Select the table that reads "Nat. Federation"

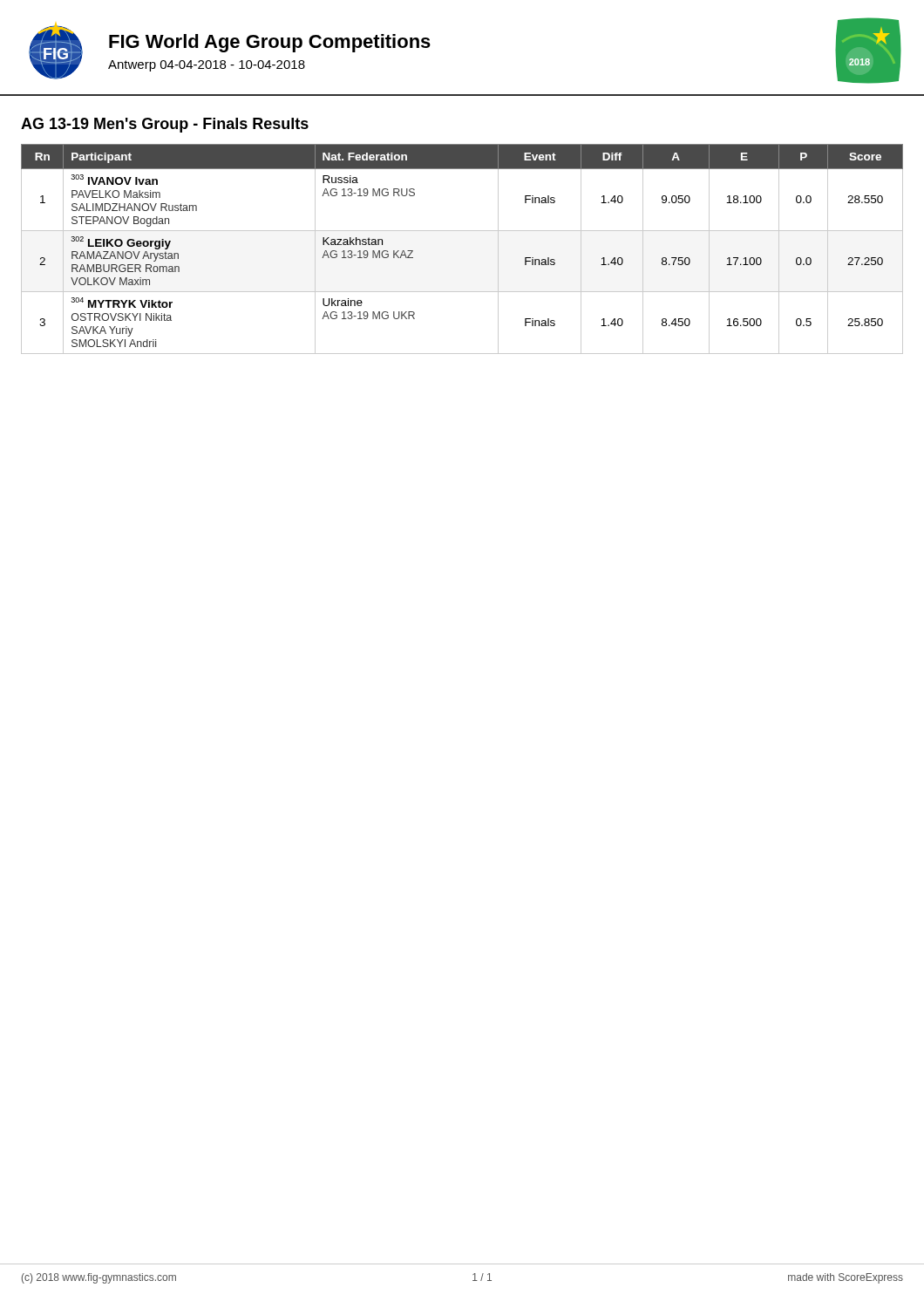point(462,249)
